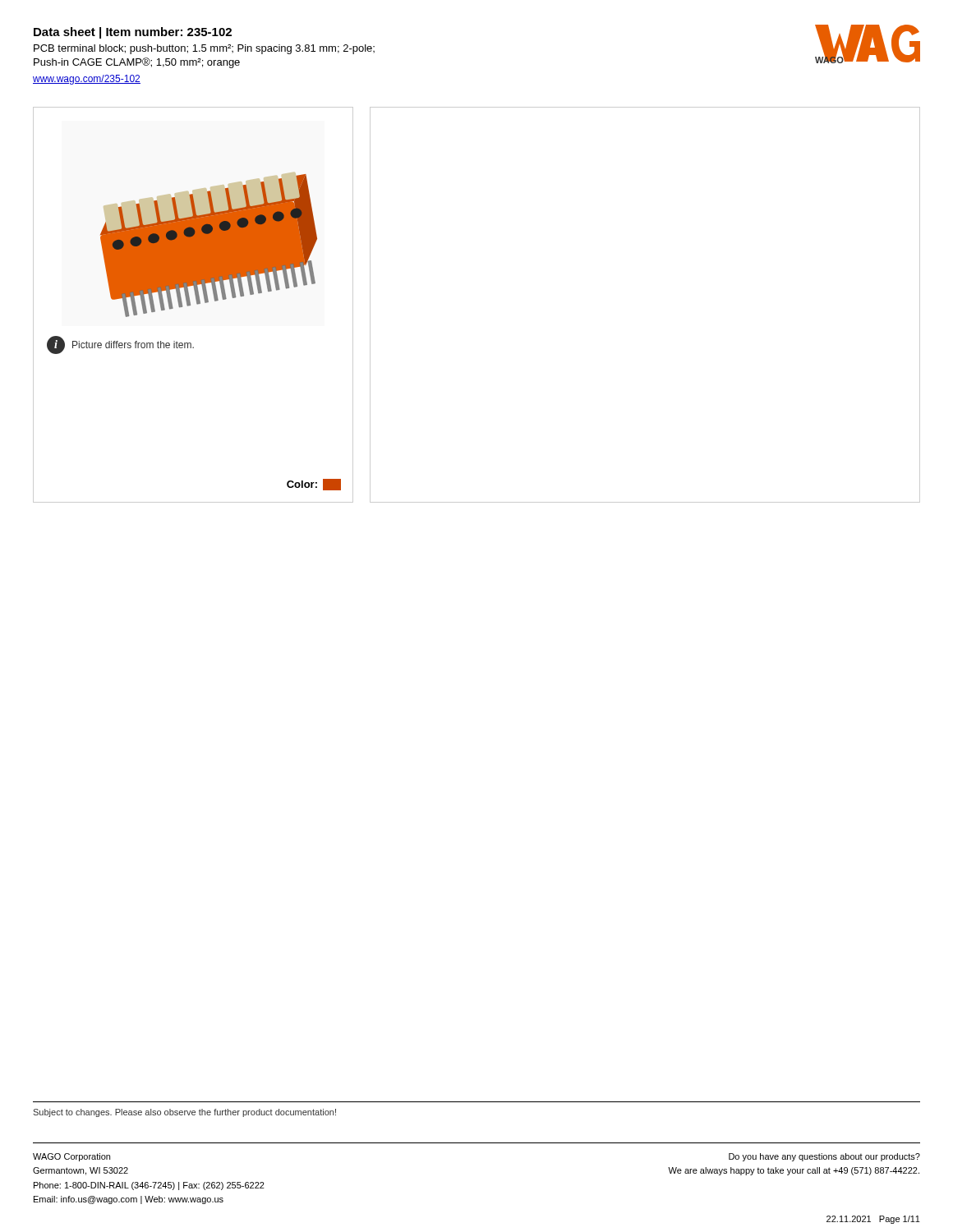Locate the photo
953x1232 pixels.
193,305
